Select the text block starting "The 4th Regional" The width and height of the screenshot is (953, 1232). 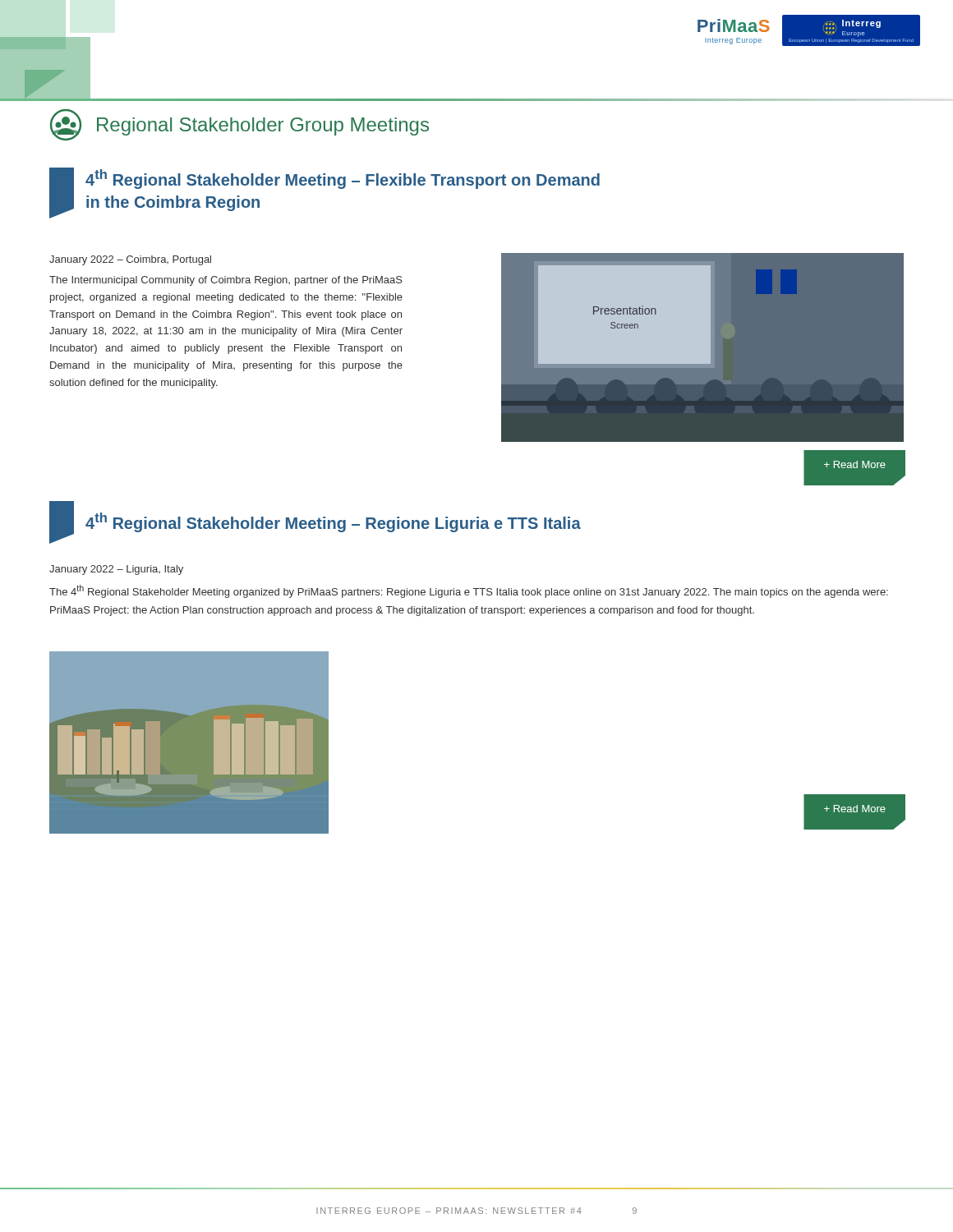tap(469, 599)
